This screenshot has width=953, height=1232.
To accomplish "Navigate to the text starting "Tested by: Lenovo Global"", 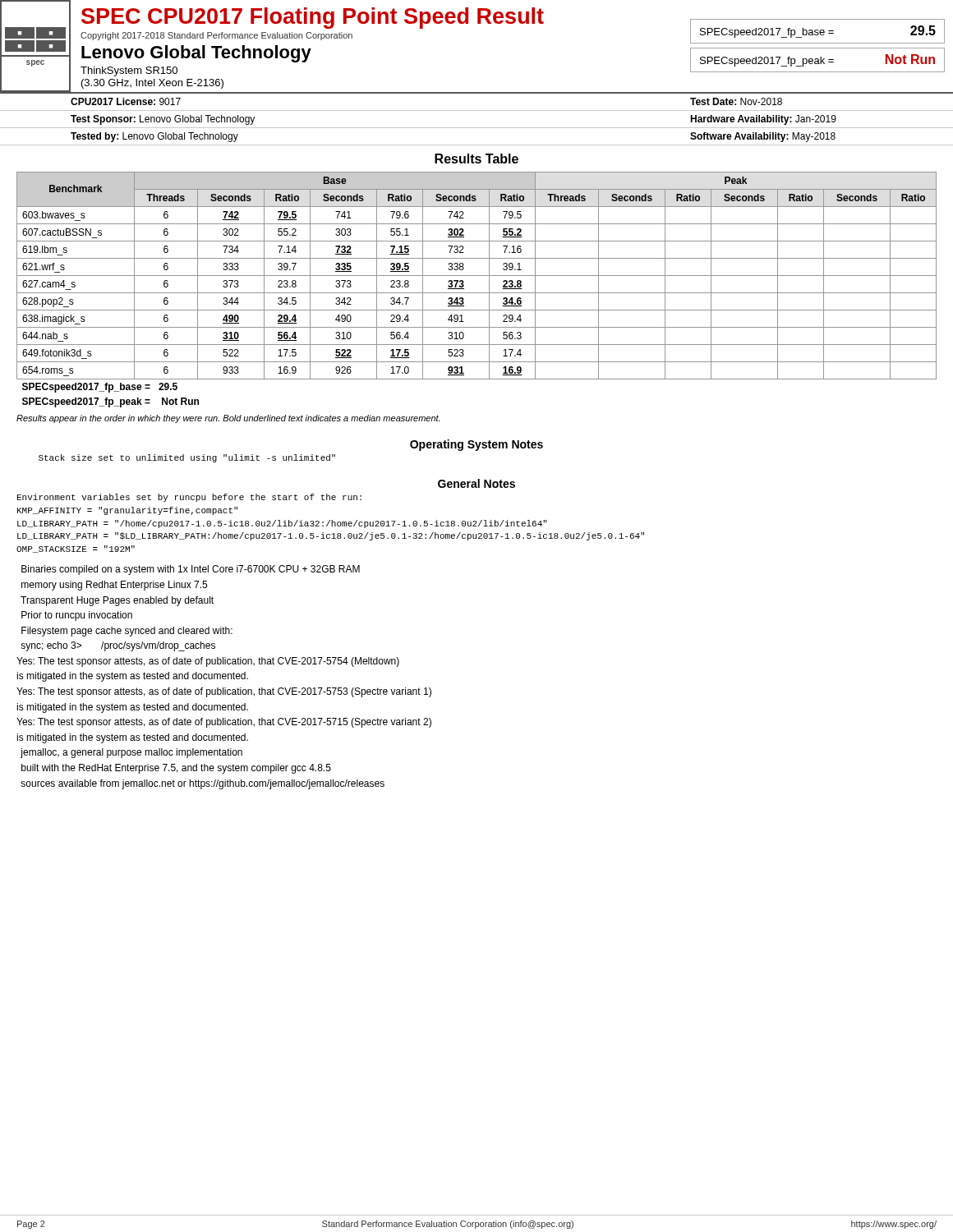I will click(x=512, y=136).
